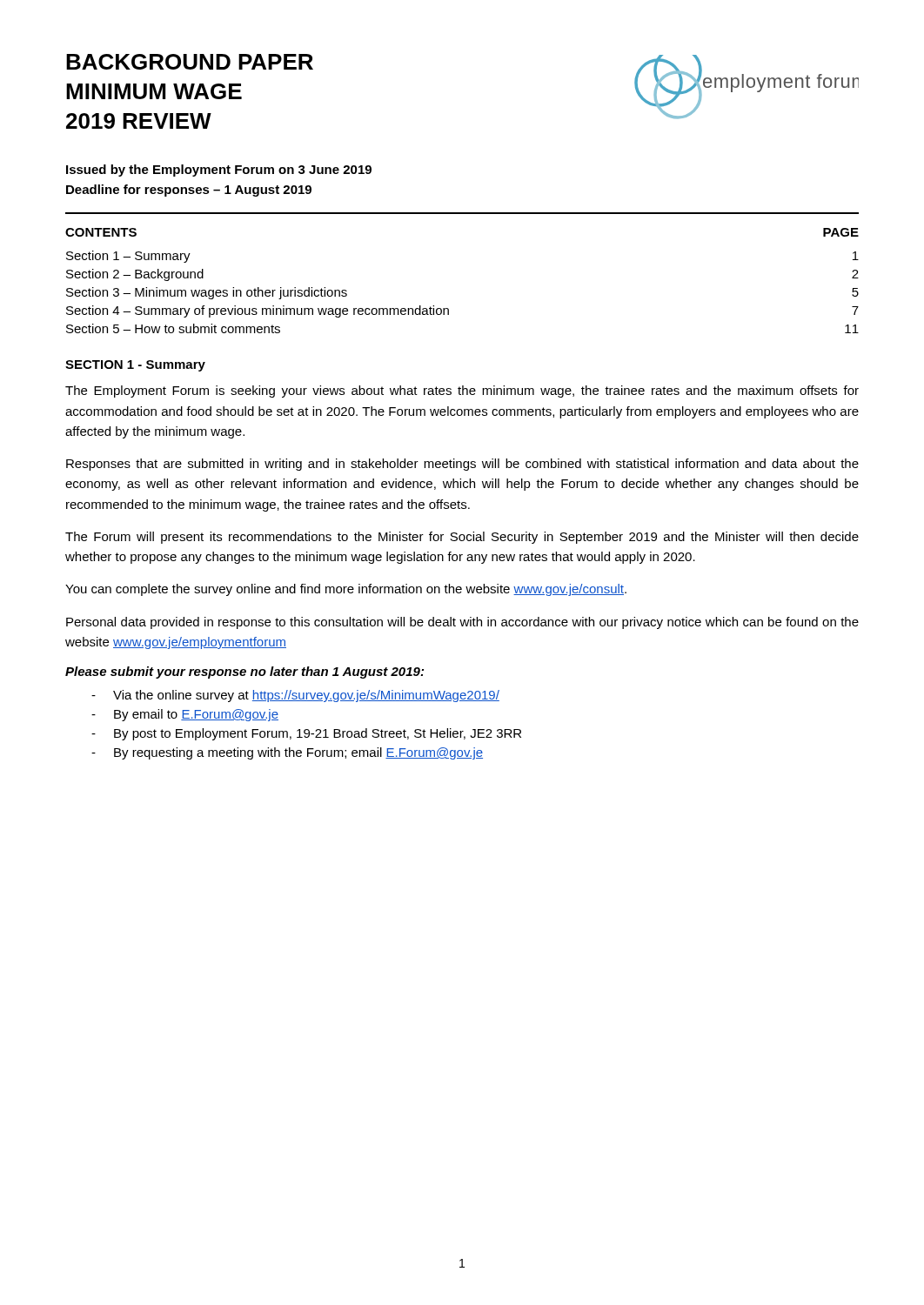Point to "SECTION 1 - Summary"
Viewport: 924px width, 1305px height.
click(135, 364)
